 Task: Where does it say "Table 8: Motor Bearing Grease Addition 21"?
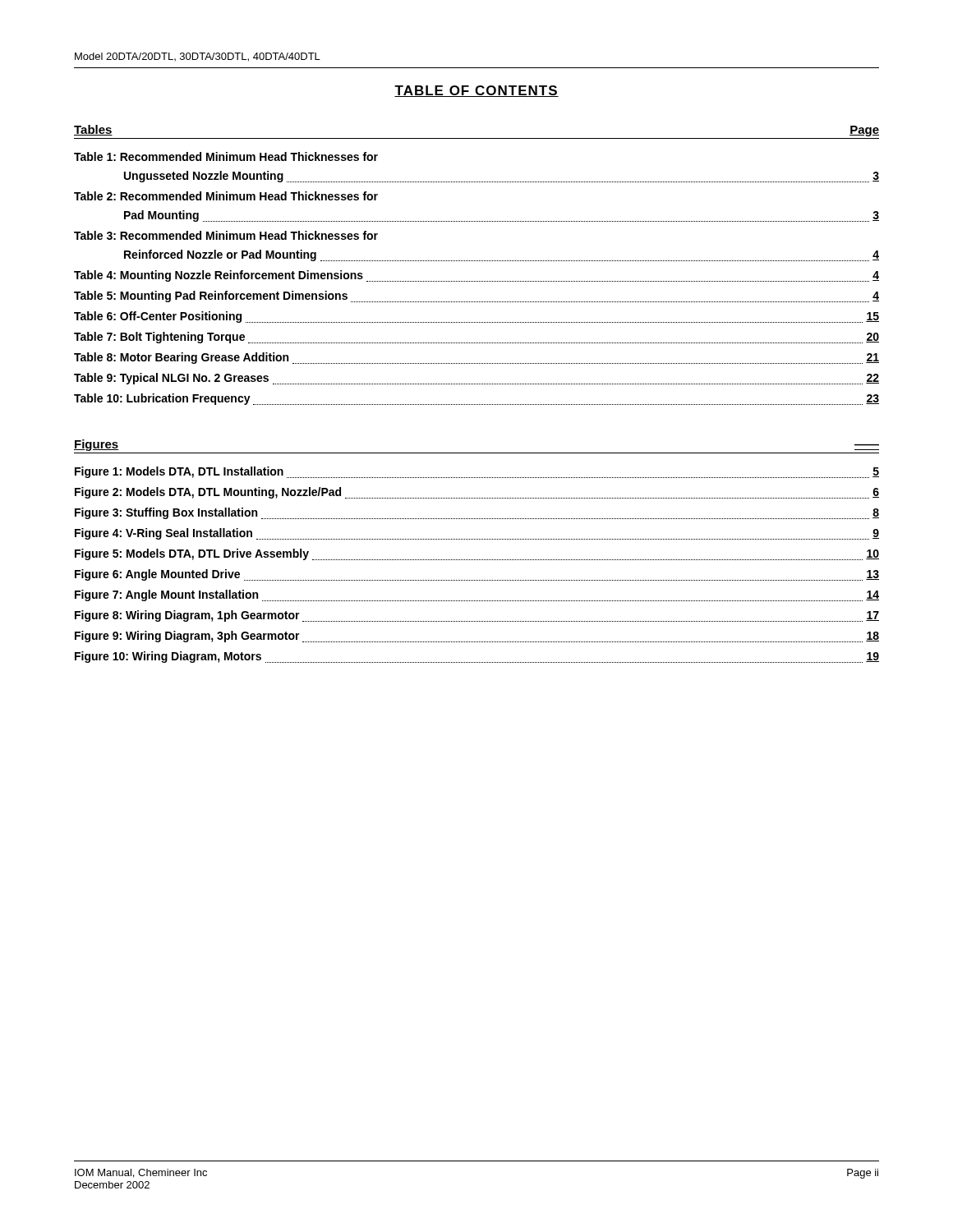[476, 358]
